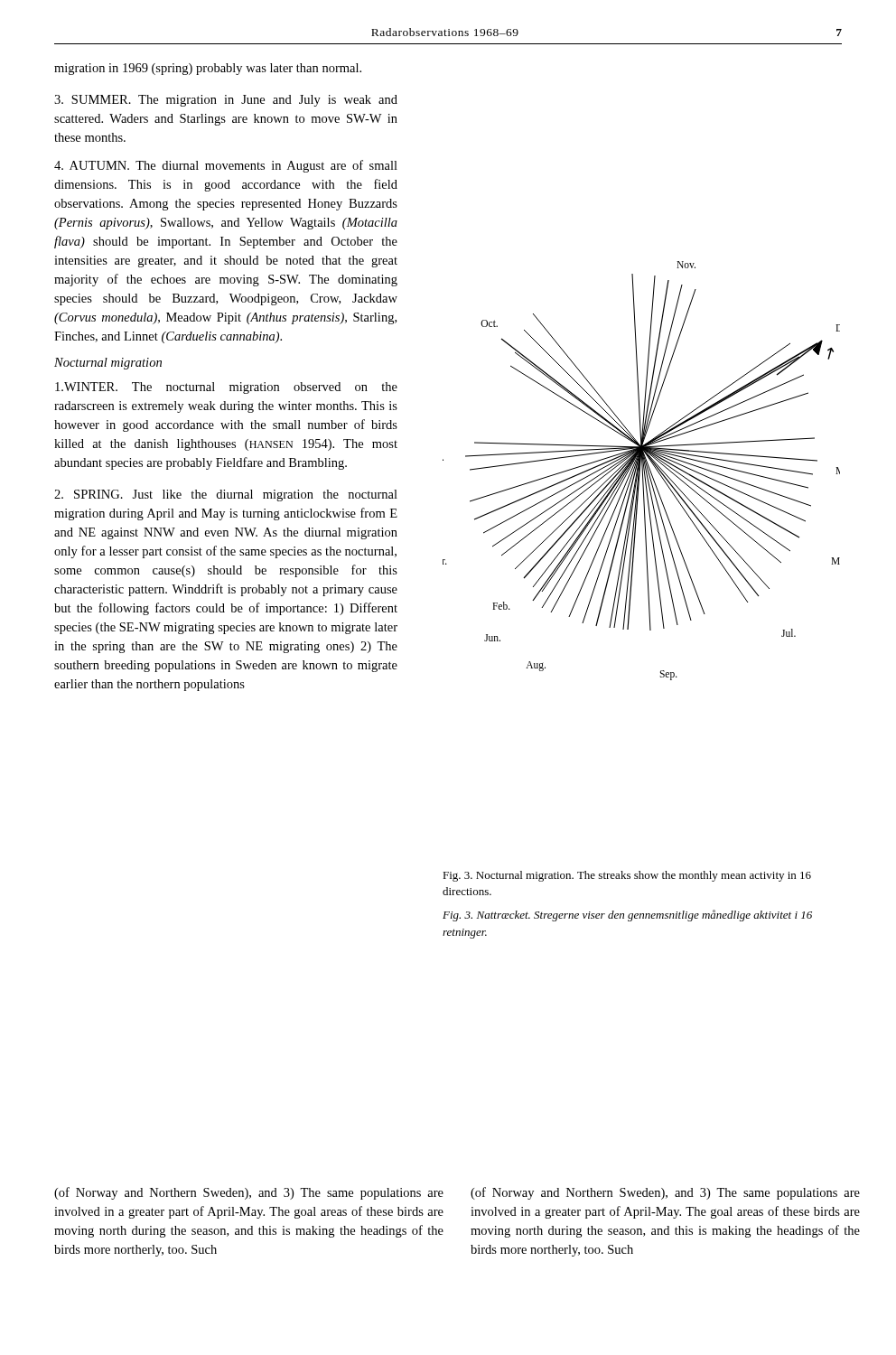
Task: Select the illustration
Action: 646,456
